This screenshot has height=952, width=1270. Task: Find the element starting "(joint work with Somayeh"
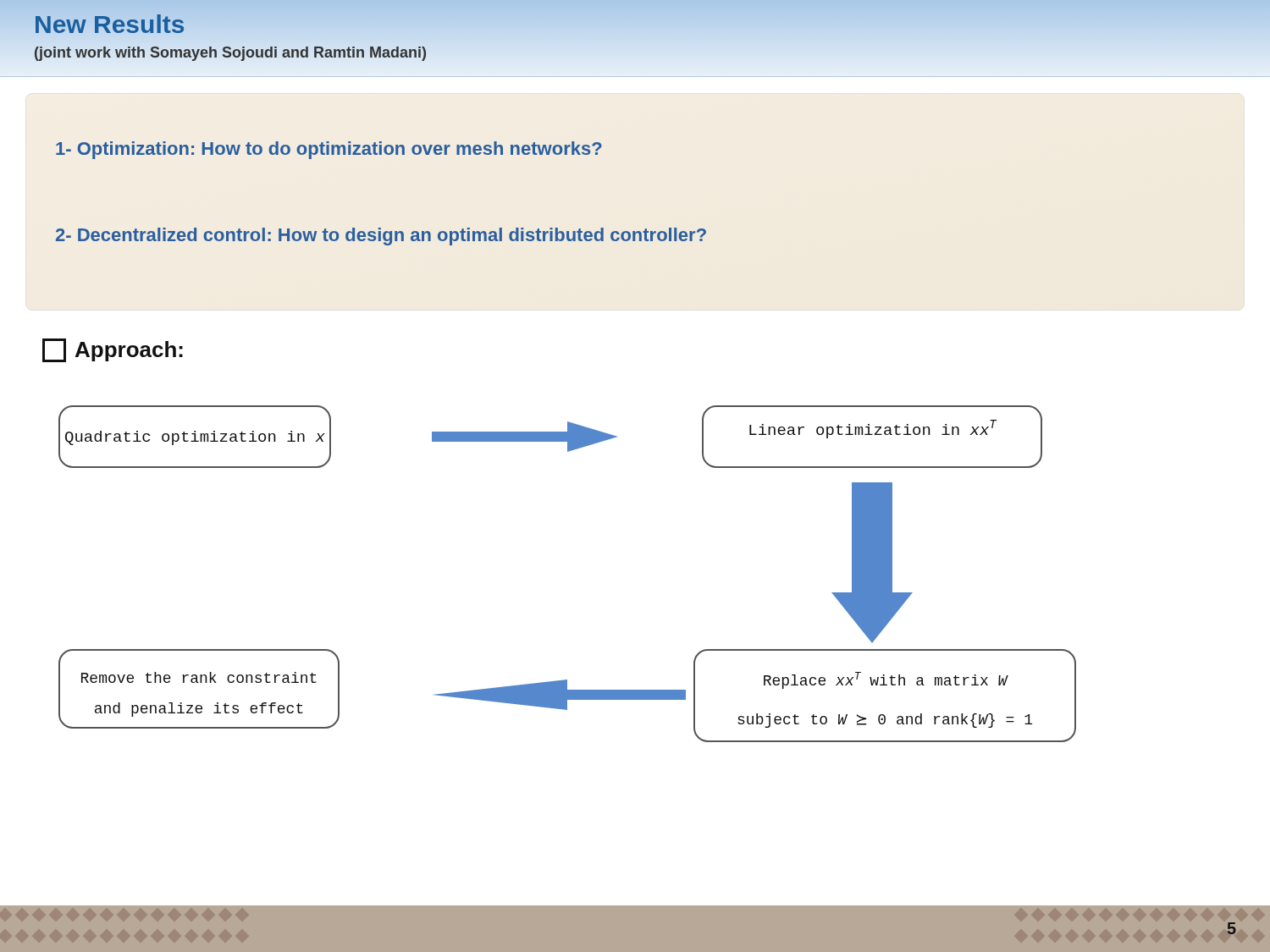pyautogui.click(x=230, y=52)
